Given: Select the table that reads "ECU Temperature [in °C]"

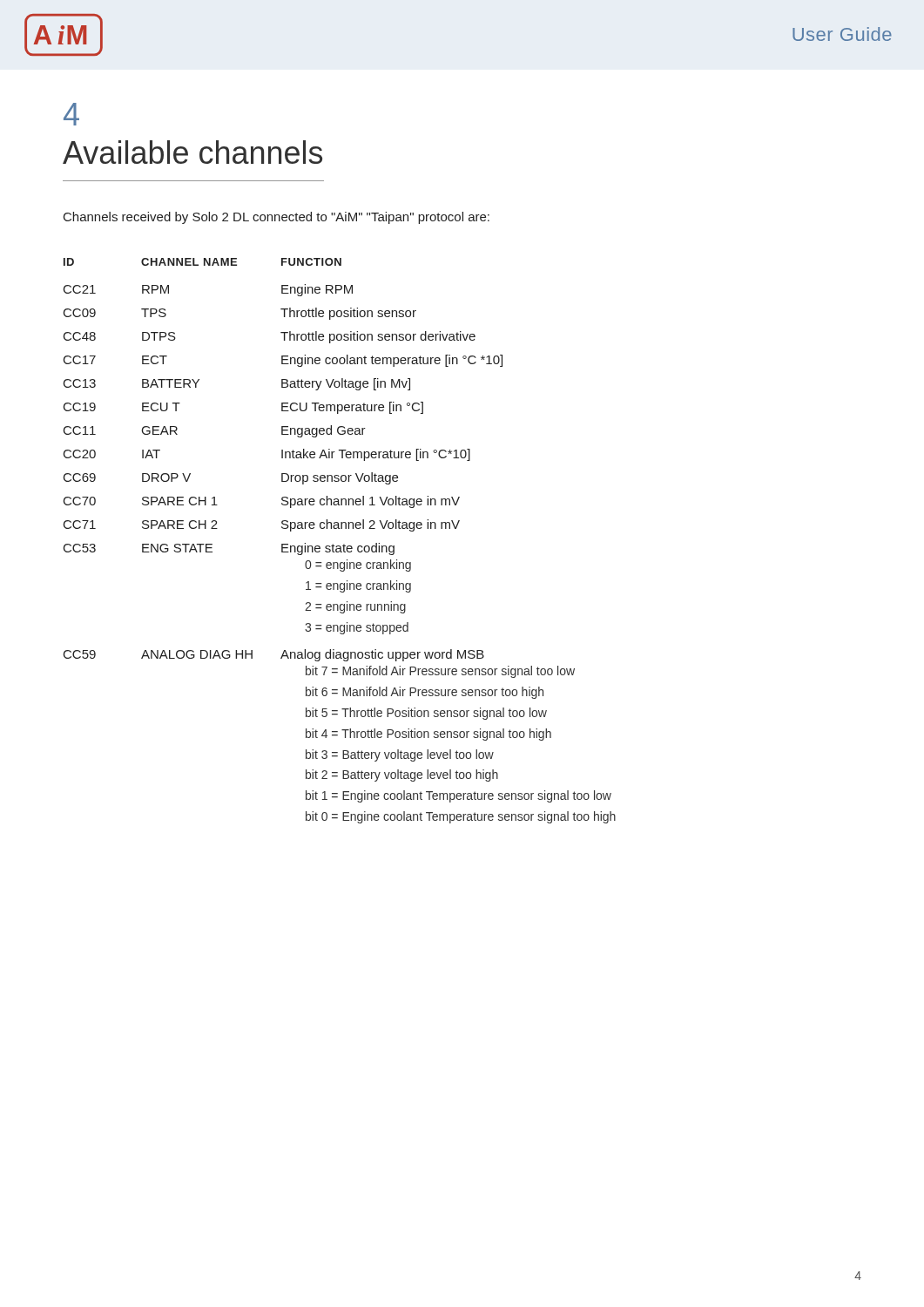Looking at the screenshot, I should pyautogui.click(x=462, y=540).
